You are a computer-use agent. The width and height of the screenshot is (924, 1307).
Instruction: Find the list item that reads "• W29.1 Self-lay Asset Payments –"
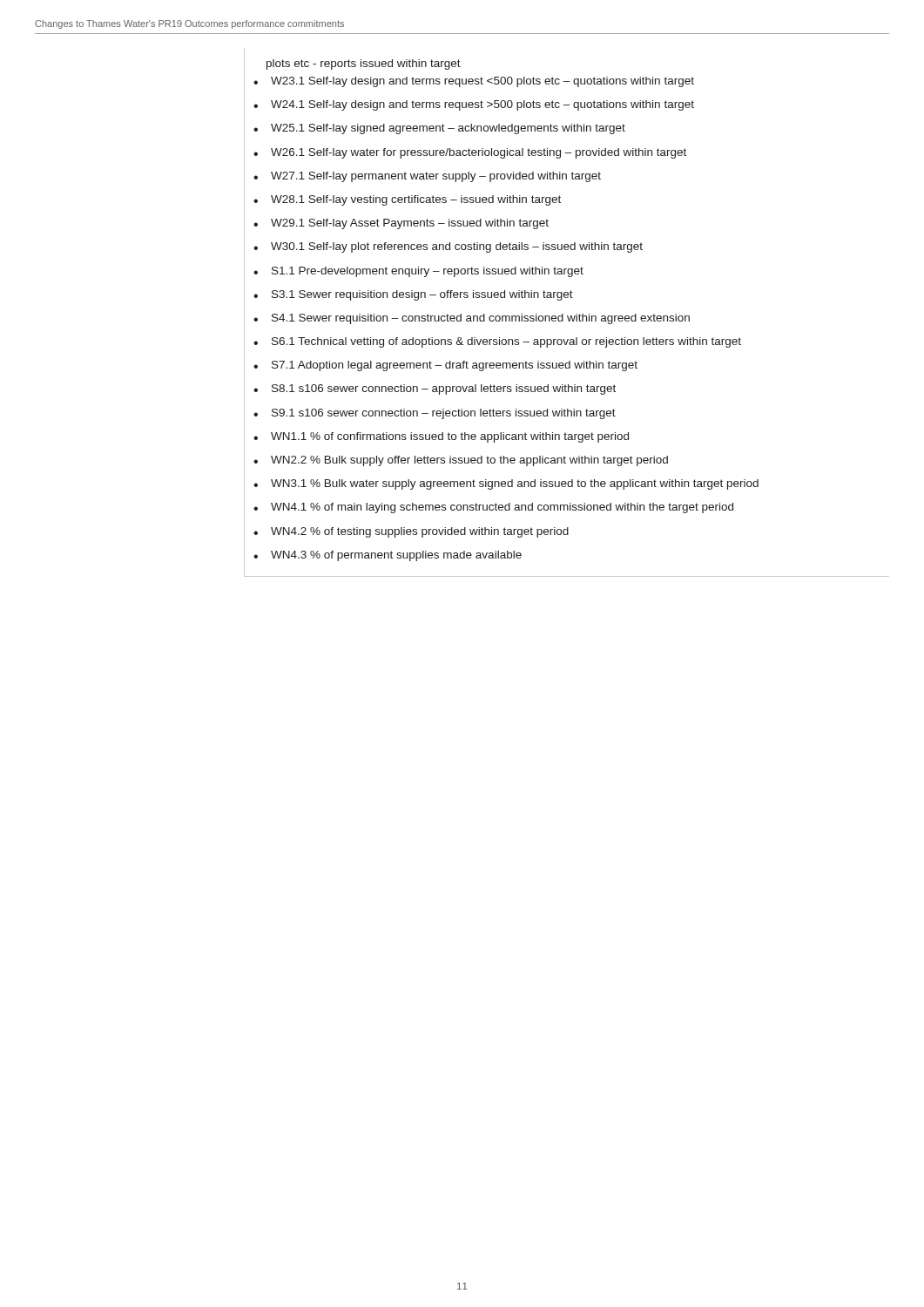[x=401, y=224]
